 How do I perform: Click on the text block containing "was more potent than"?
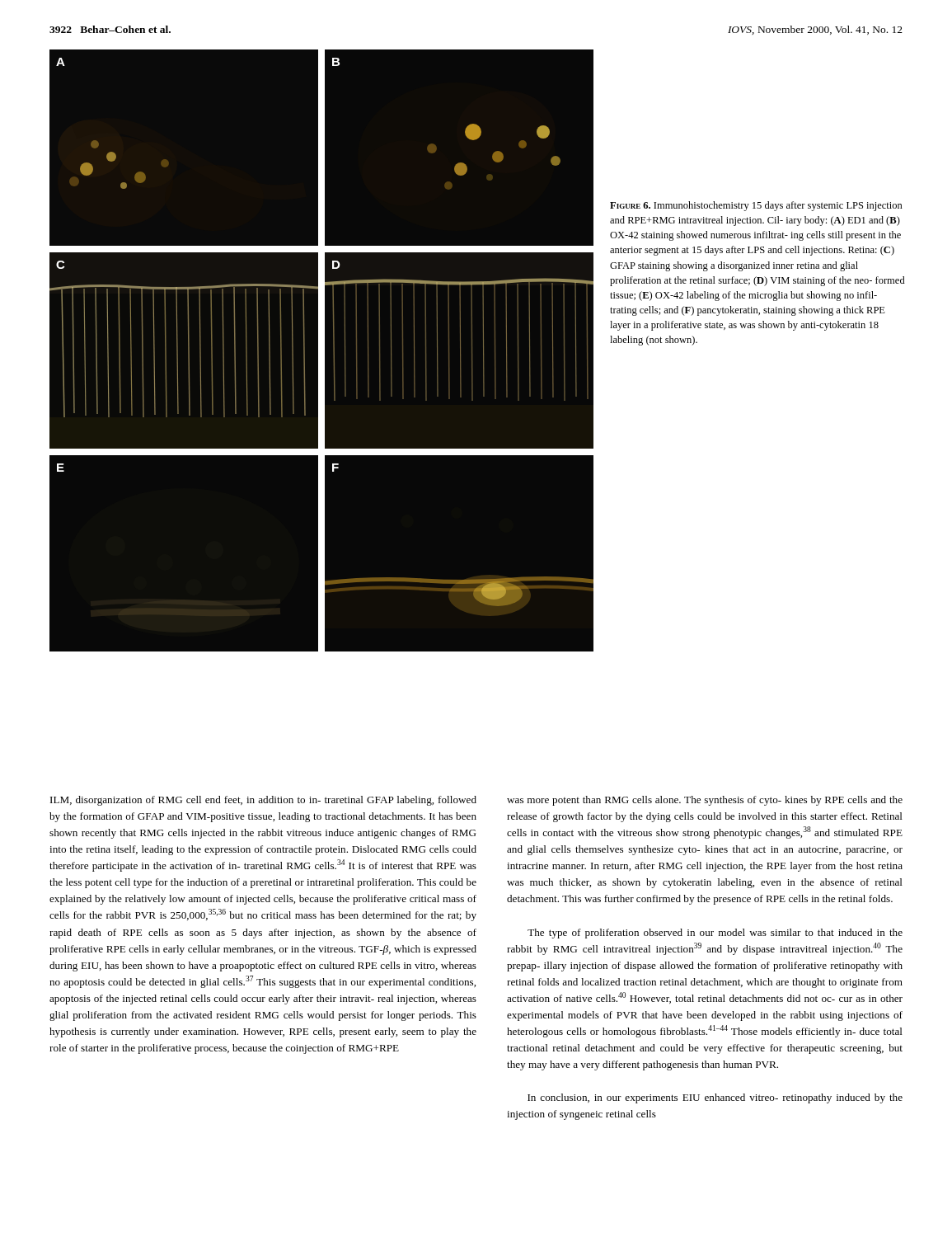[705, 957]
